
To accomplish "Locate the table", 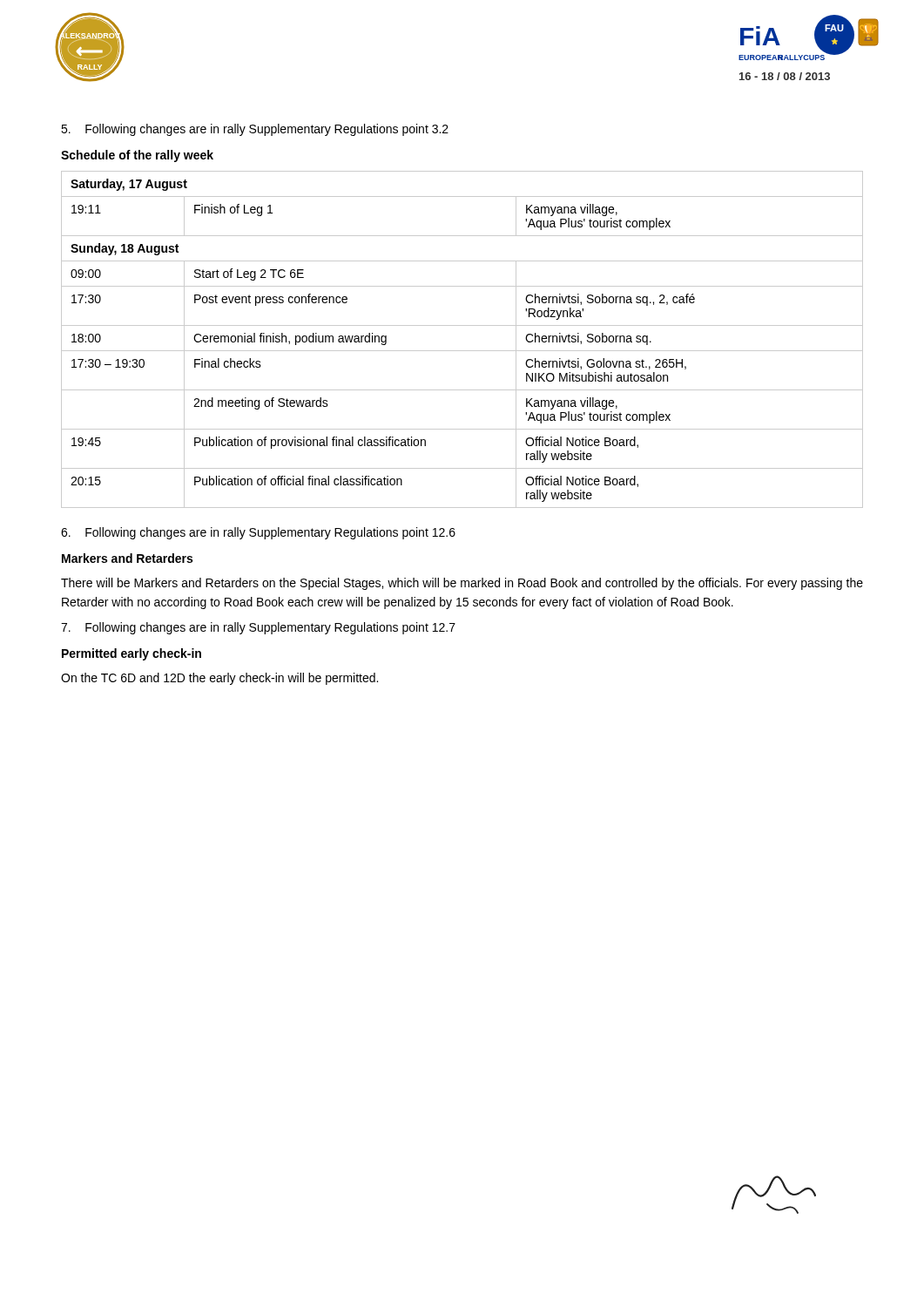I will click(462, 339).
